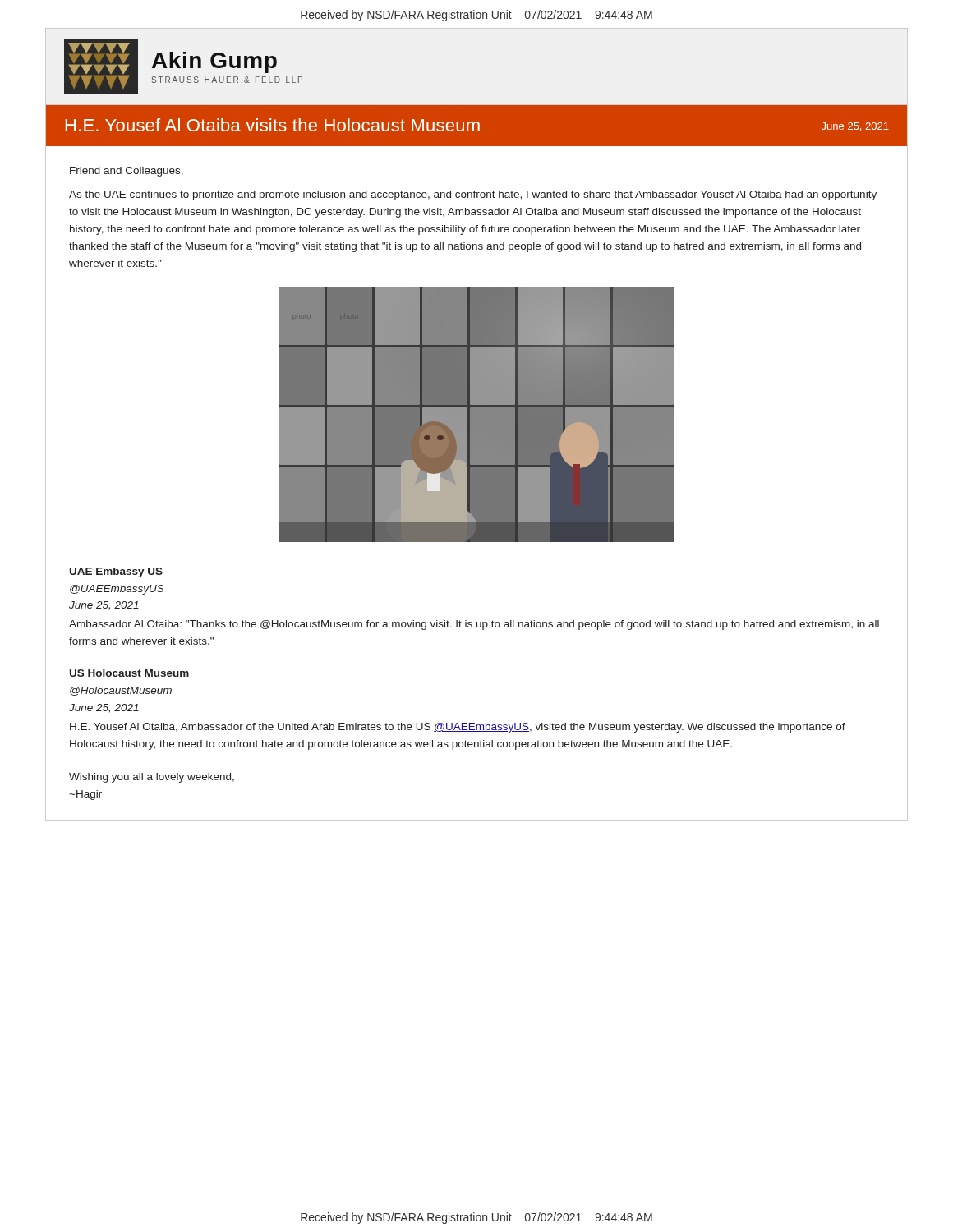The width and height of the screenshot is (953, 1232).
Task: Locate the title with the text "H.E. Yousef Al Otaiba visits"
Action: [x=272, y=125]
